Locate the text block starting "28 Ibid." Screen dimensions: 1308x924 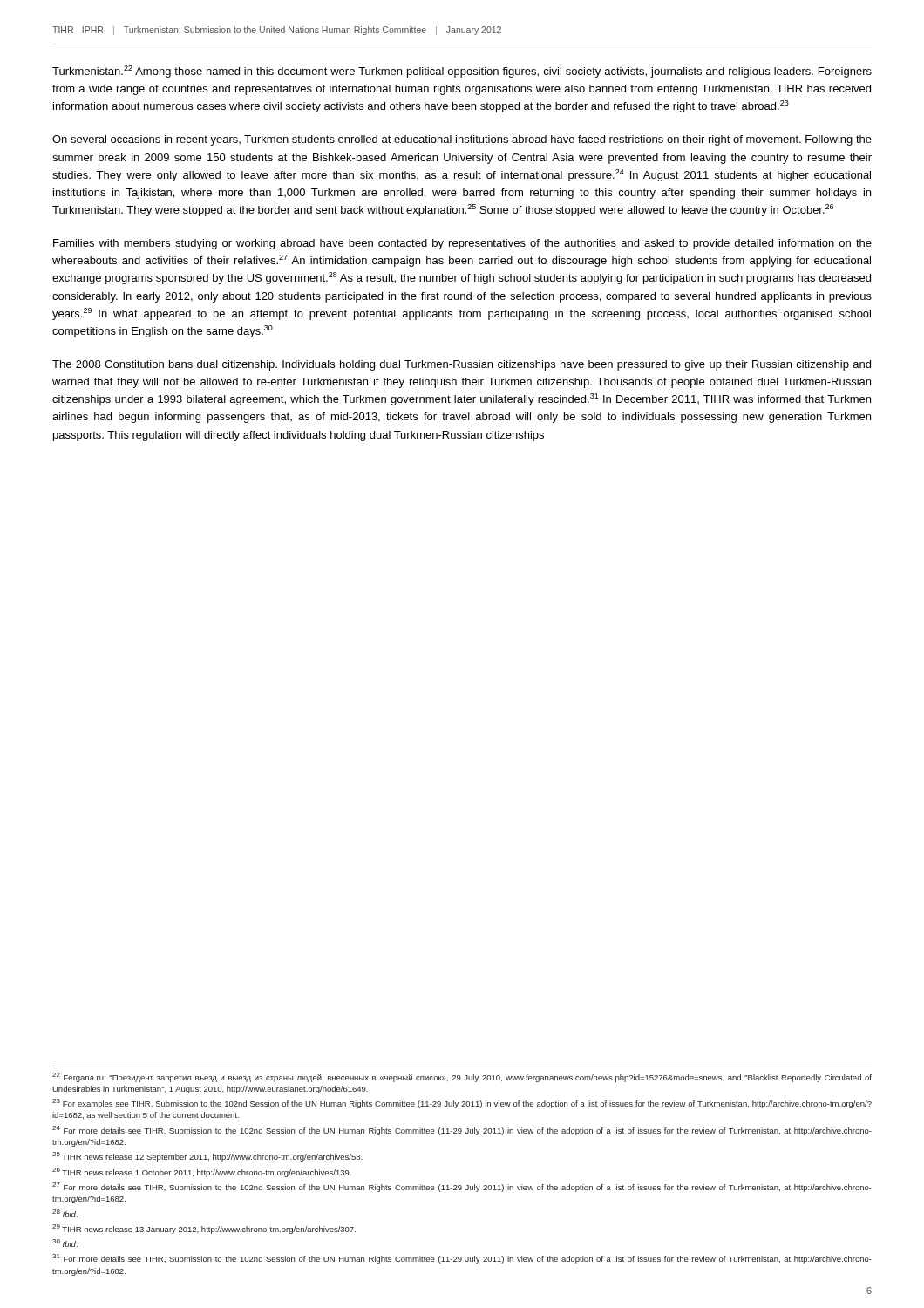(x=65, y=1213)
